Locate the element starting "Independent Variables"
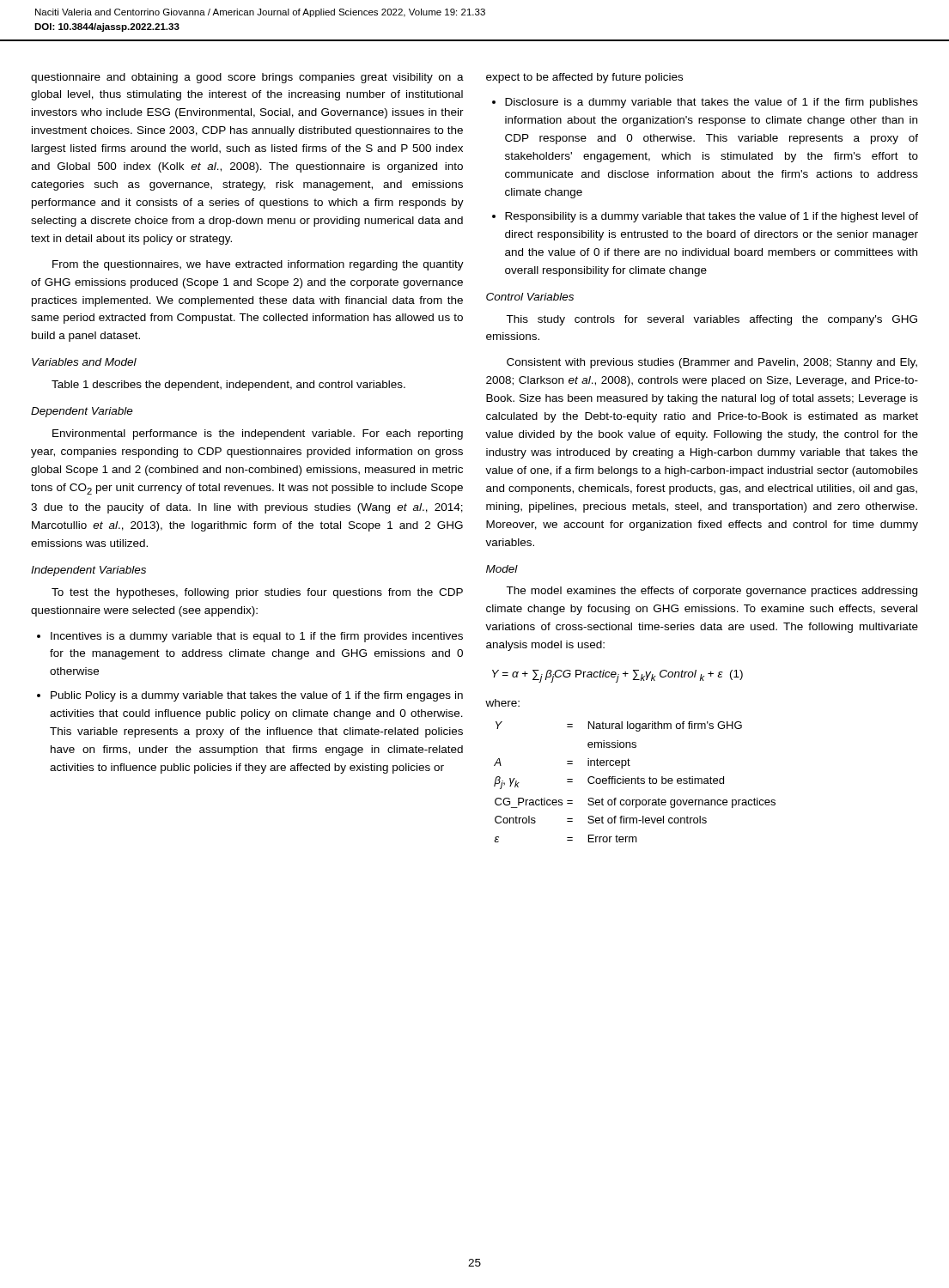949x1288 pixels. click(x=88, y=571)
